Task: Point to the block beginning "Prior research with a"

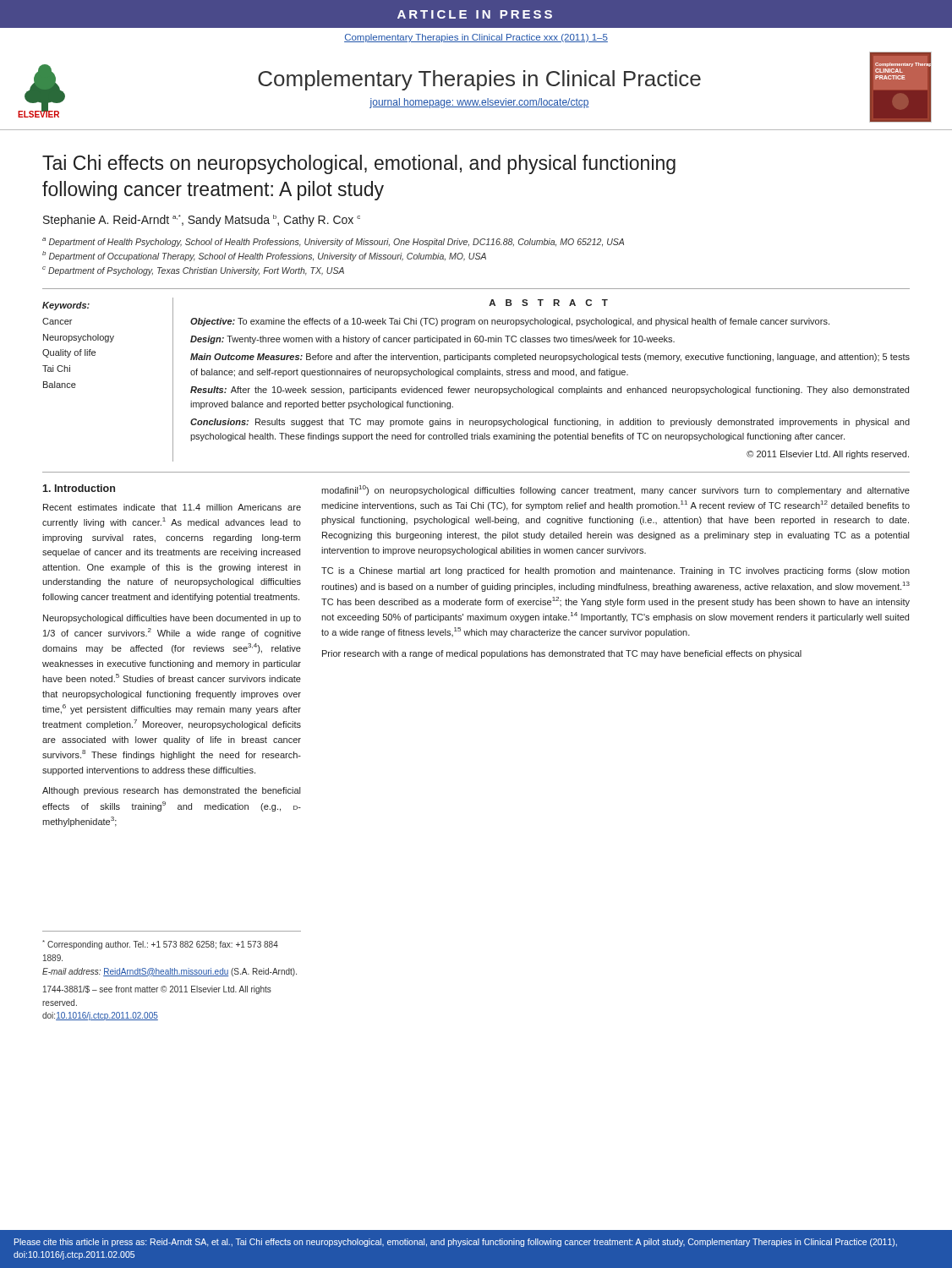Action: point(561,653)
